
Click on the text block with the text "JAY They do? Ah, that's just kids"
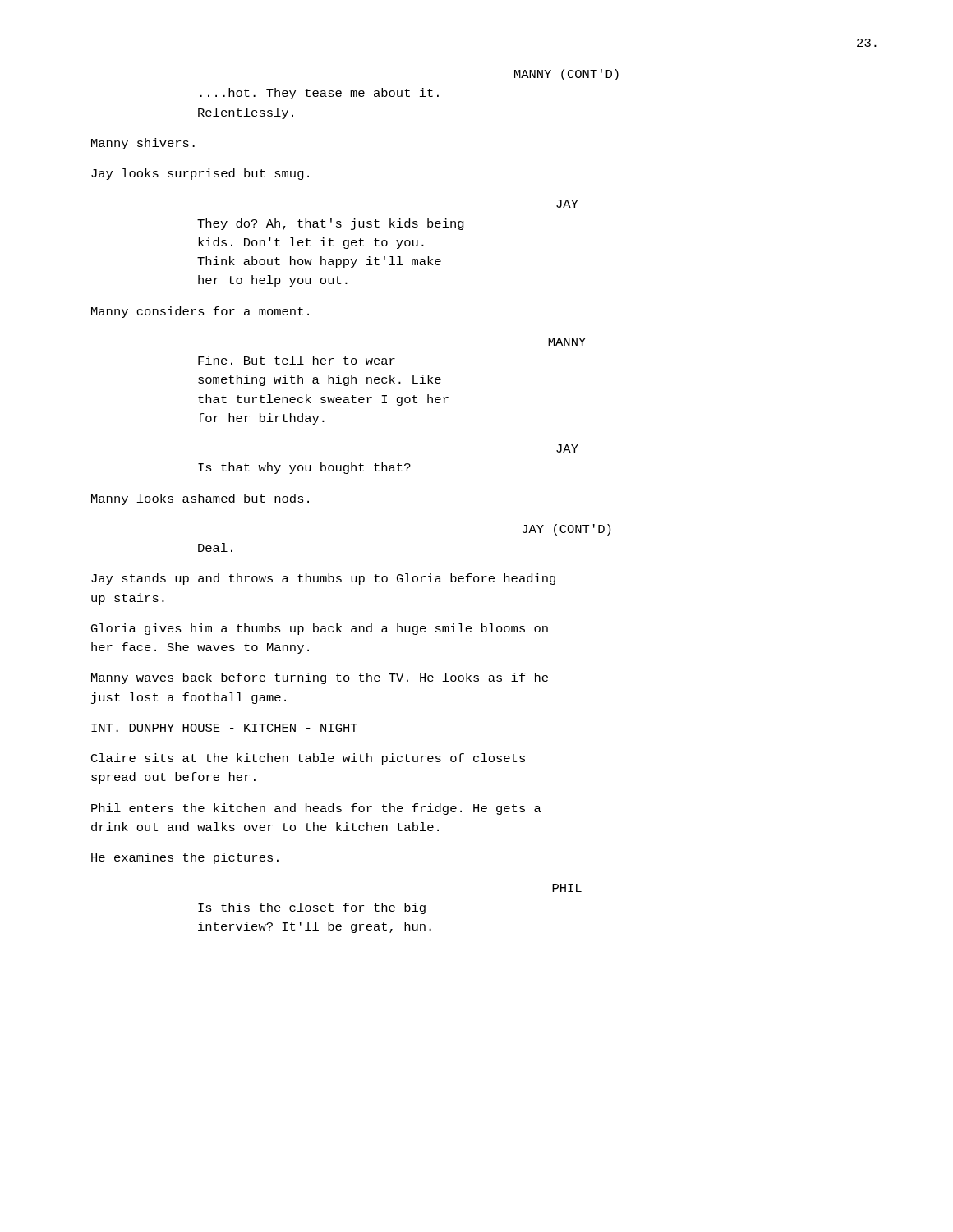567,204
